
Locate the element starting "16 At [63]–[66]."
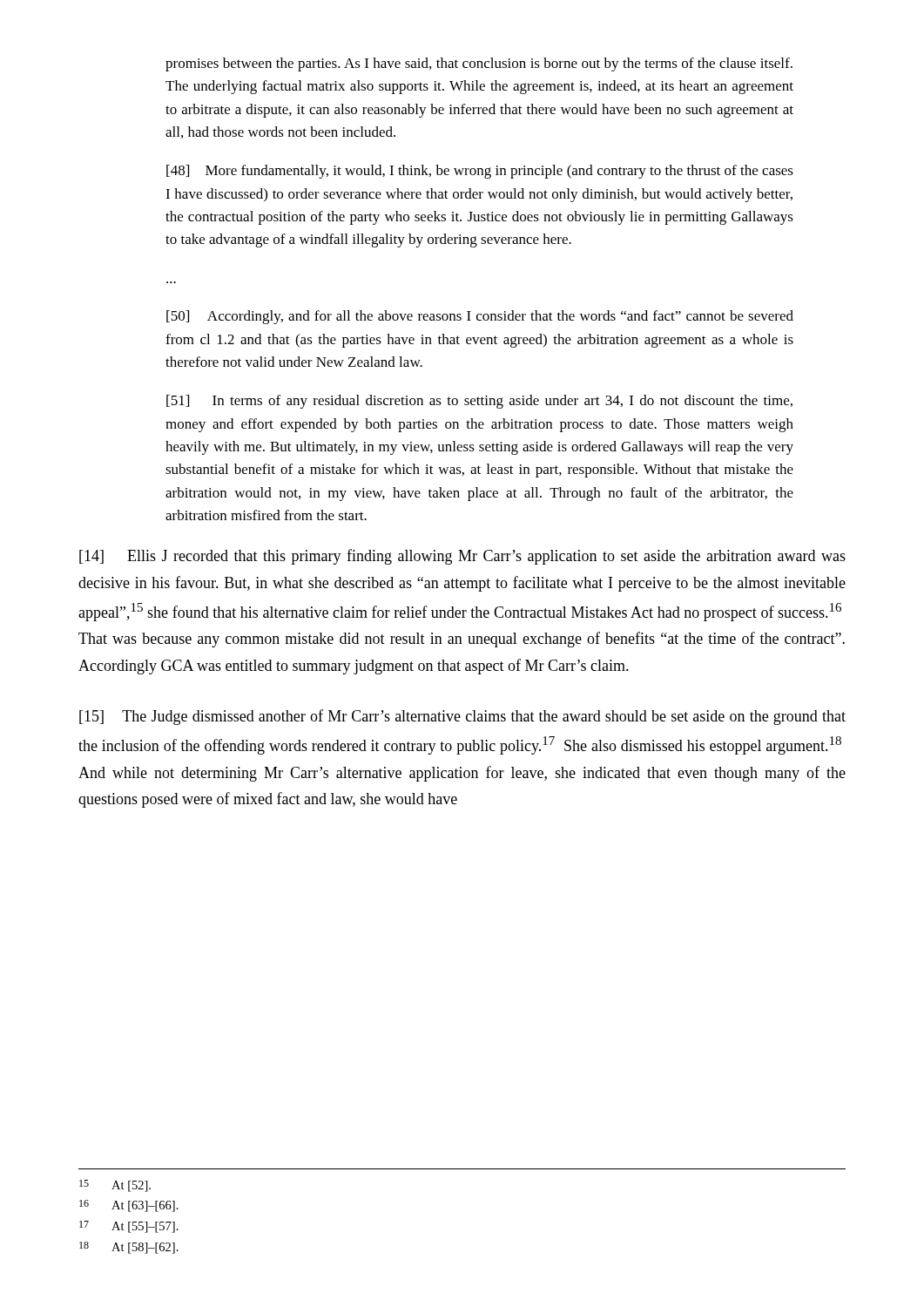coord(129,1207)
